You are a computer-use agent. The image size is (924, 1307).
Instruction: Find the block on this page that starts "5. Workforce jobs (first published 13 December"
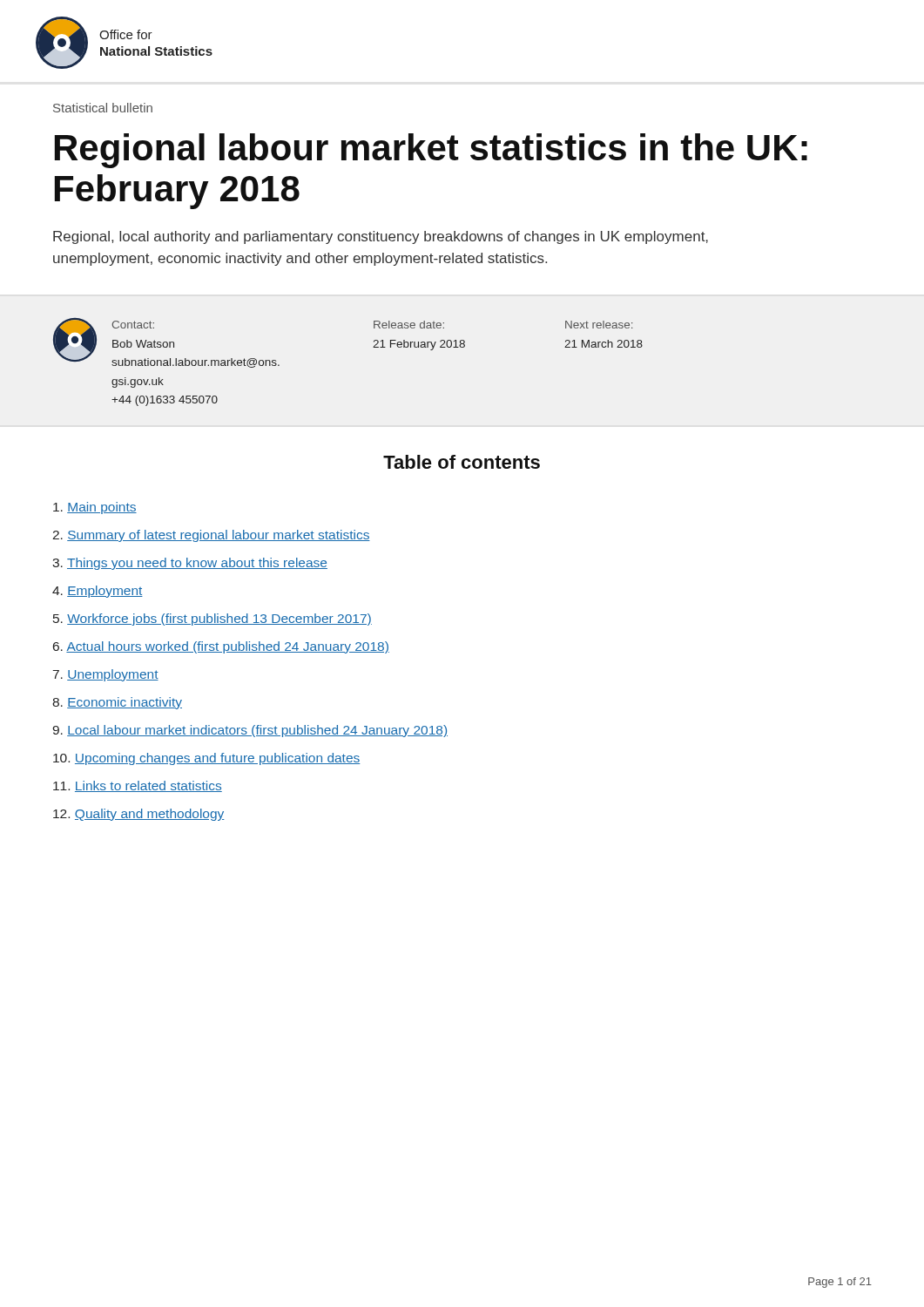pyautogui.click(x=212, y=618)
